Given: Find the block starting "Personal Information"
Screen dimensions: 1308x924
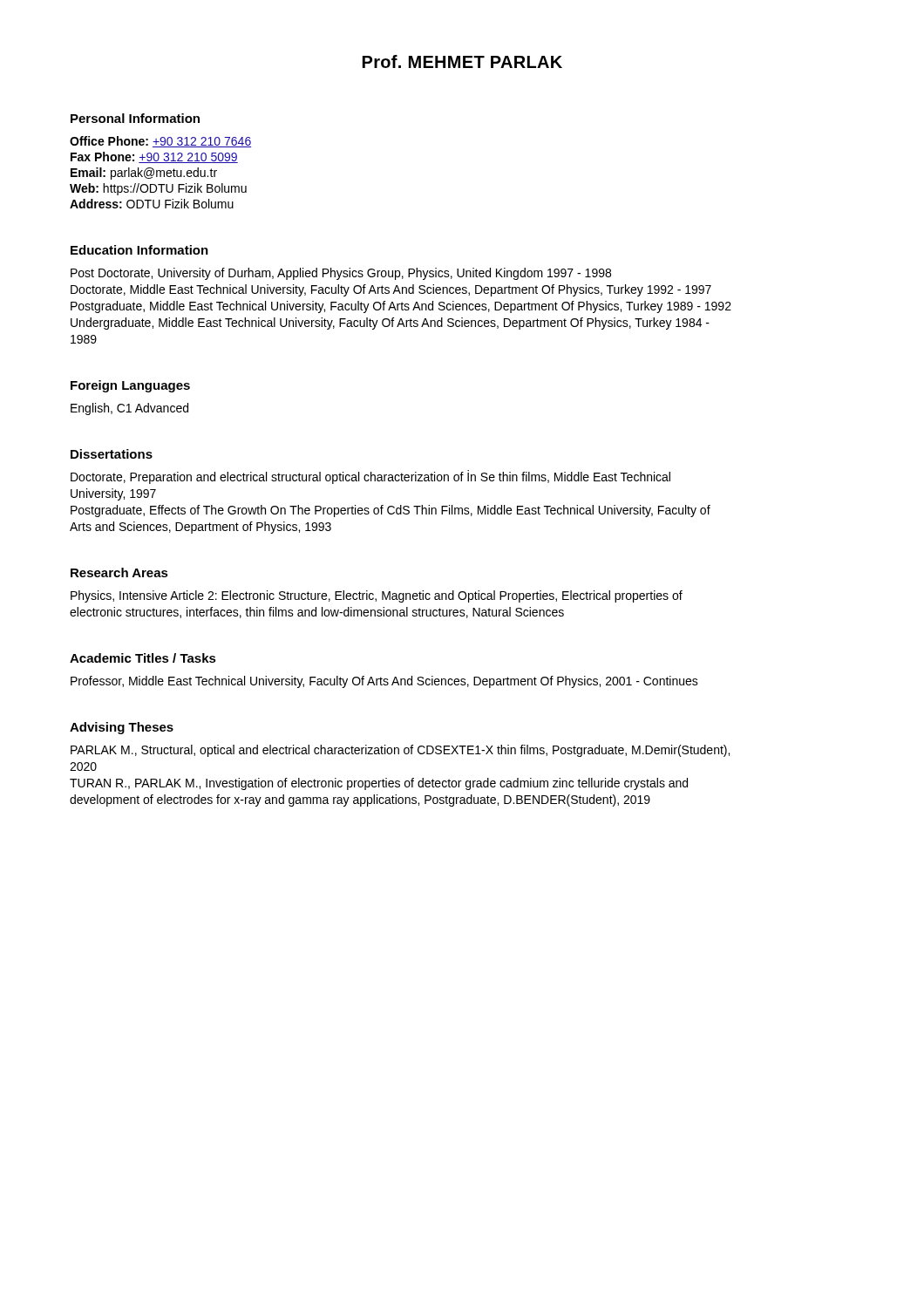Looking at the screenshot, I should [x=135, y=118].
